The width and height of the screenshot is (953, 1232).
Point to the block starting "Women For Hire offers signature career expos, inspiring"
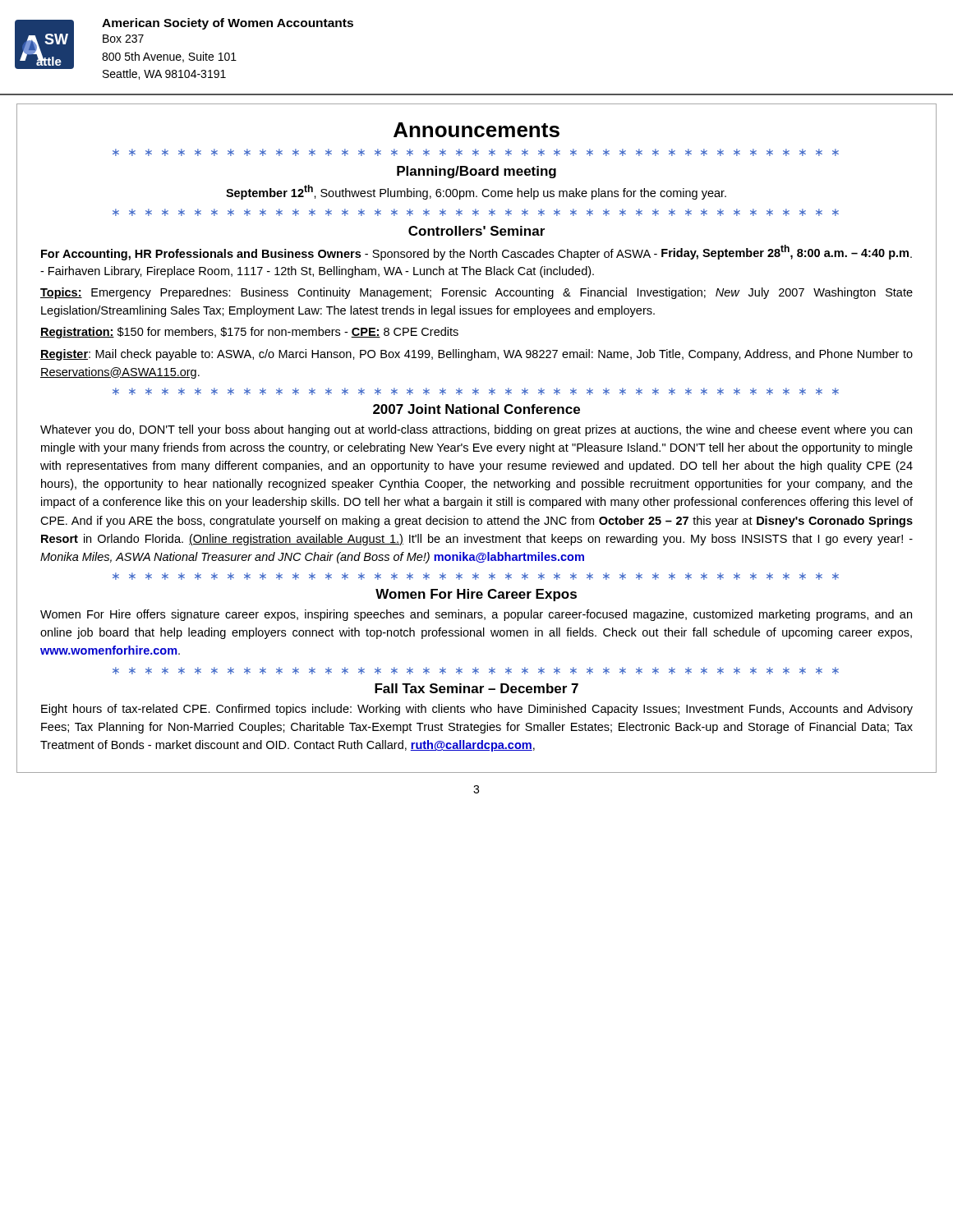pos(476,633)
